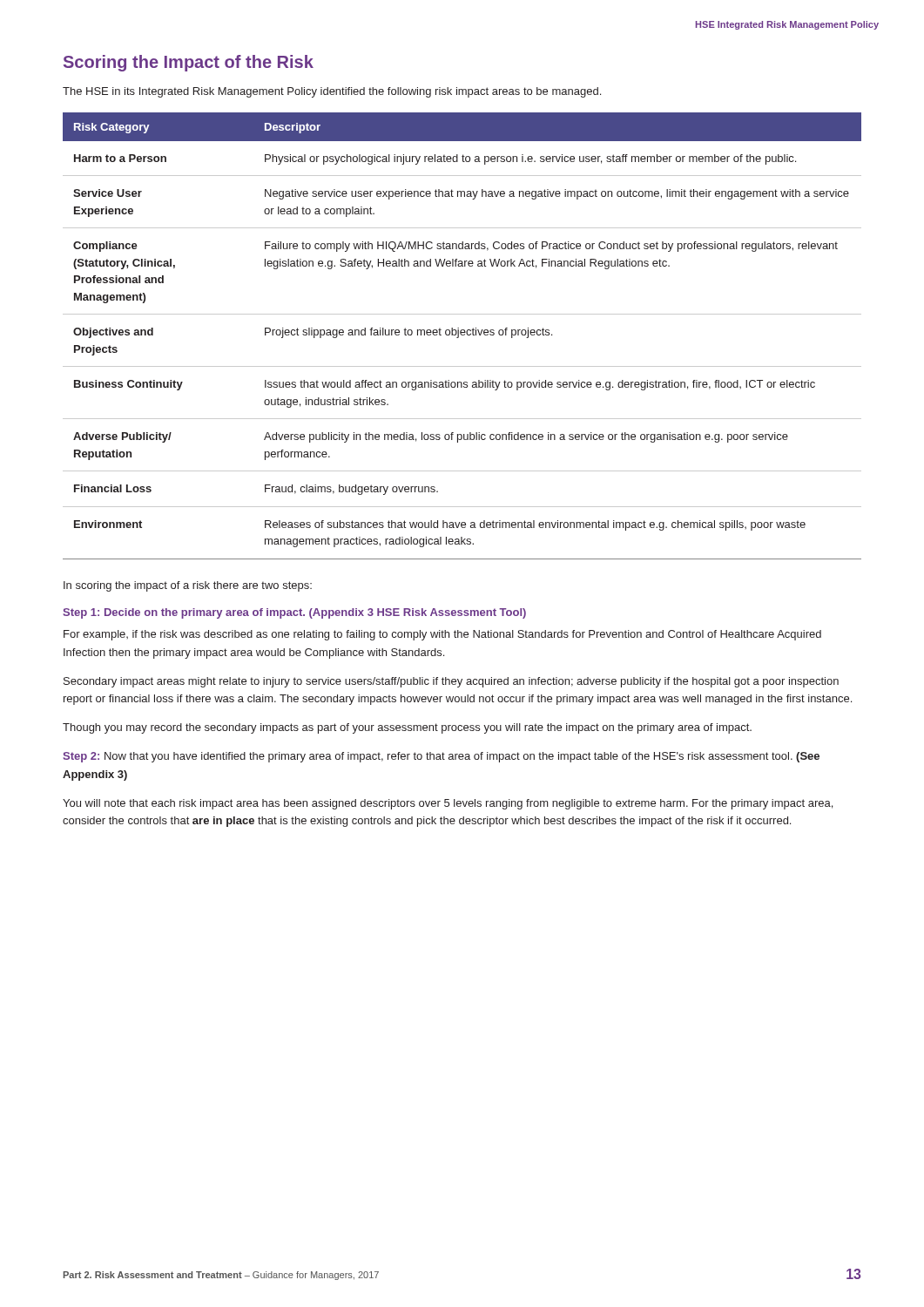Point to the block beginning "In scoring the impact of a risk"
924x1307 pixels.
pyautogui.click(x=188, y=585)
